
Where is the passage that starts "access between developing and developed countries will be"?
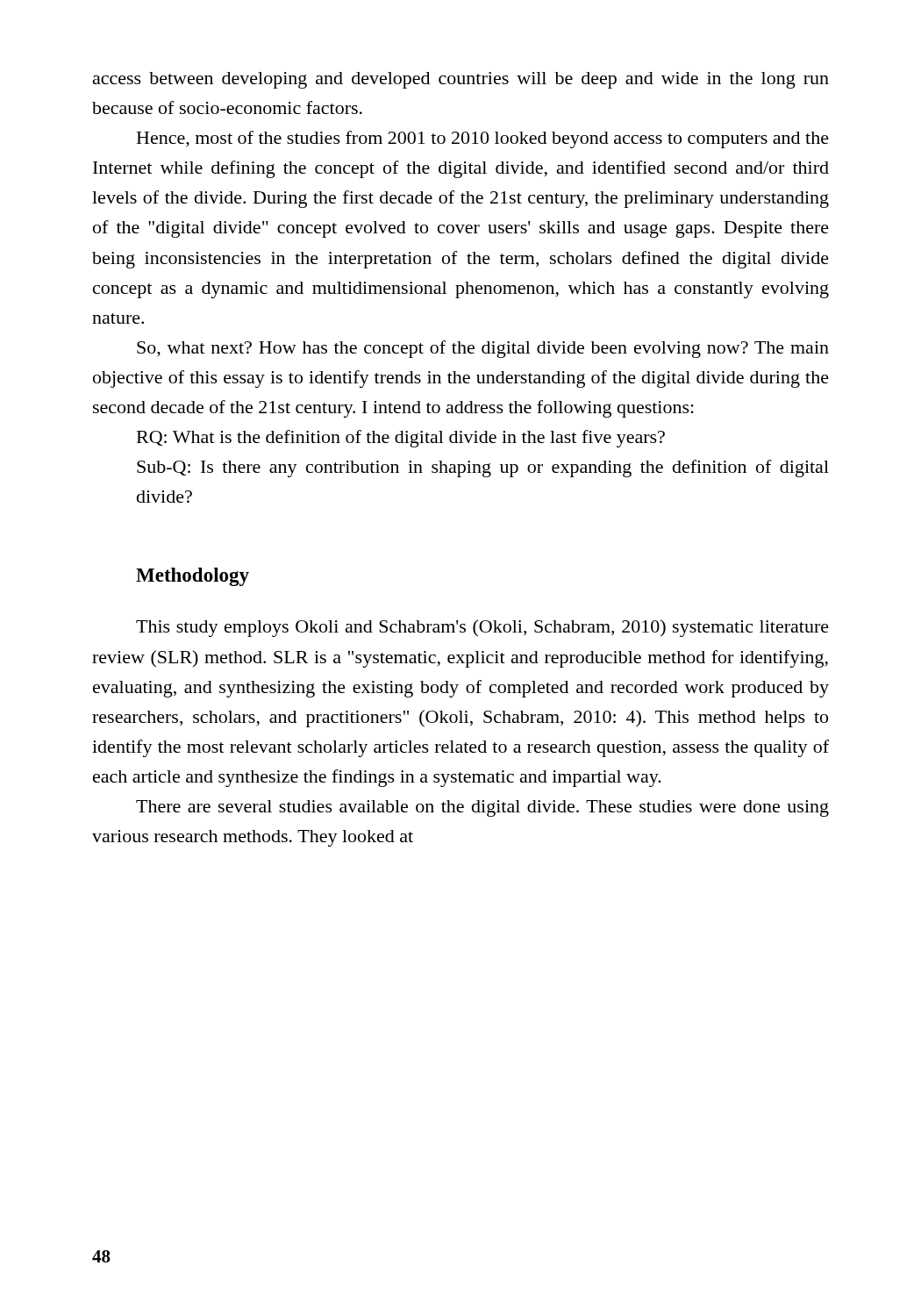coord(460,243)
